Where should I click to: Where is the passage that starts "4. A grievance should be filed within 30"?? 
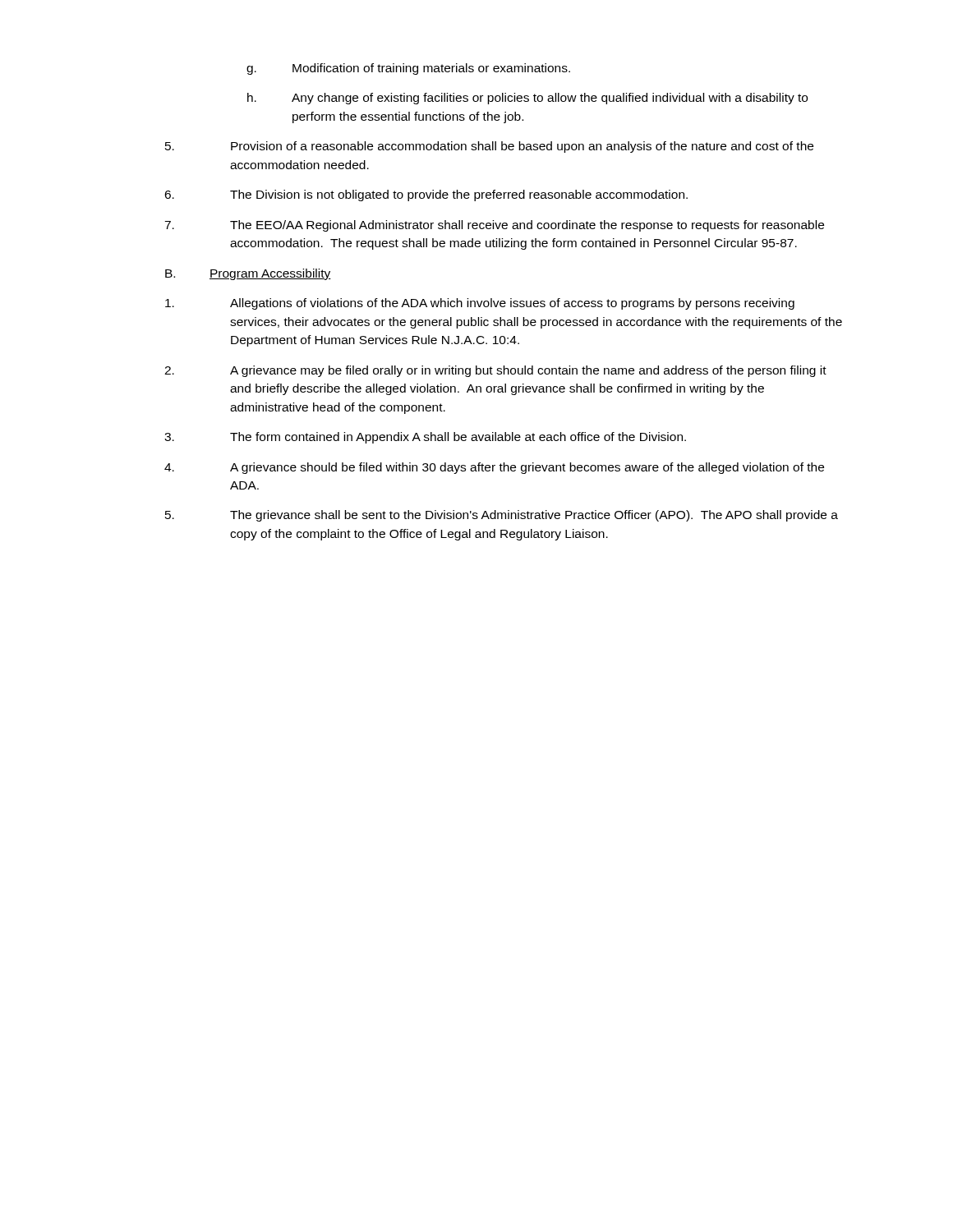[x=505, y=476]
